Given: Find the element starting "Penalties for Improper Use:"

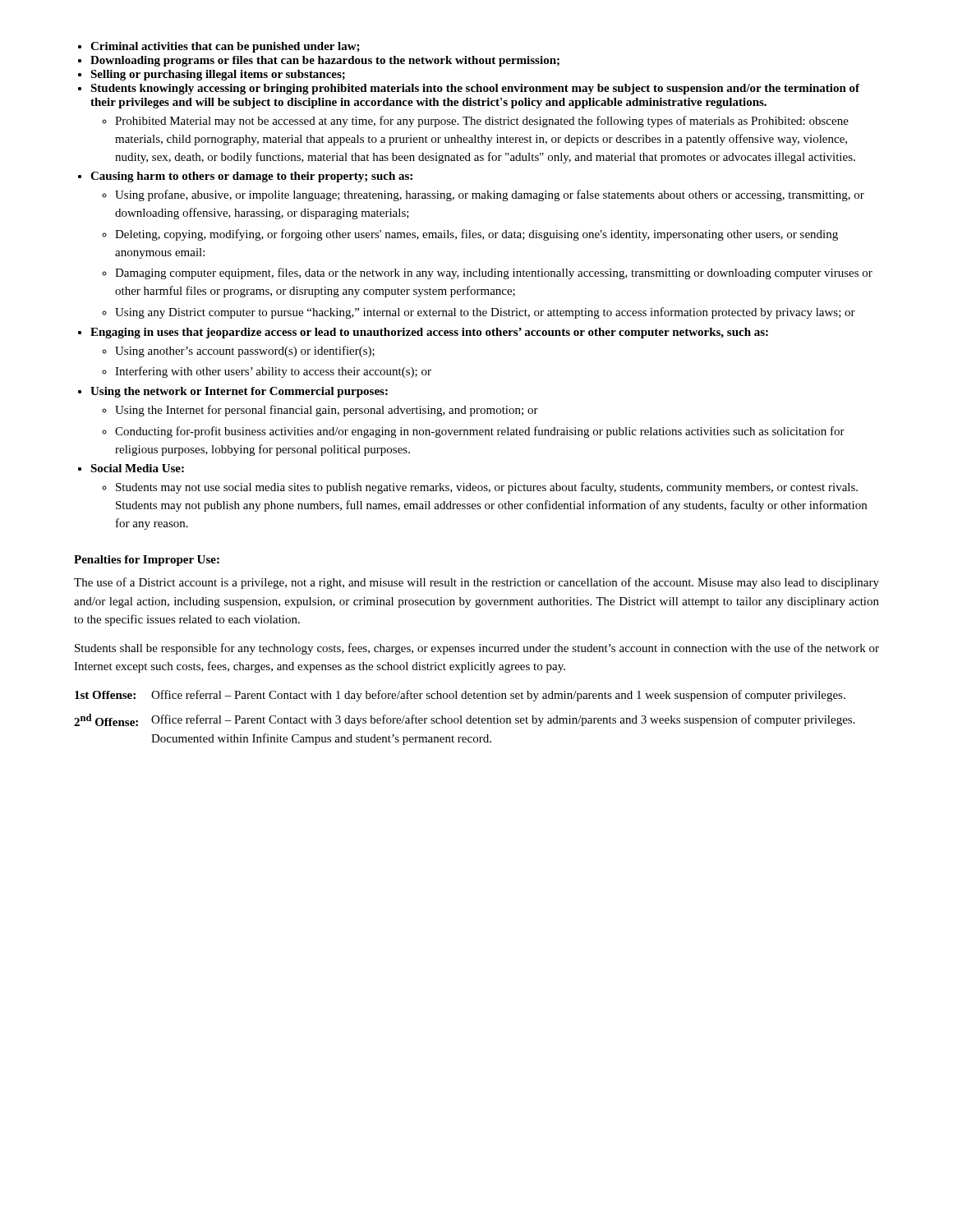Looking at the screenshot, I should (147, 559).
